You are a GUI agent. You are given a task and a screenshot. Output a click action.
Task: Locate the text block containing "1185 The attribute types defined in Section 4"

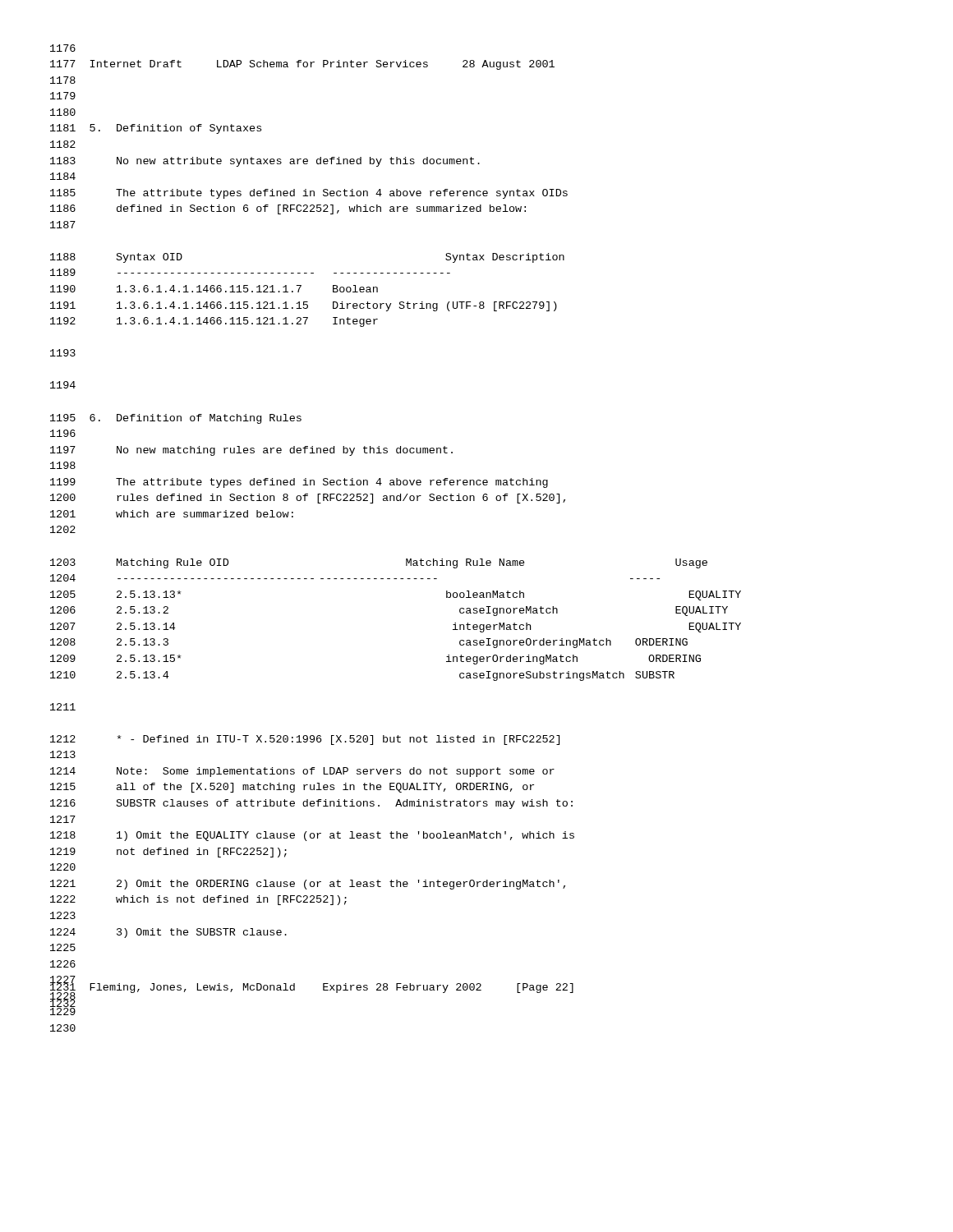[x=309, y=209]
